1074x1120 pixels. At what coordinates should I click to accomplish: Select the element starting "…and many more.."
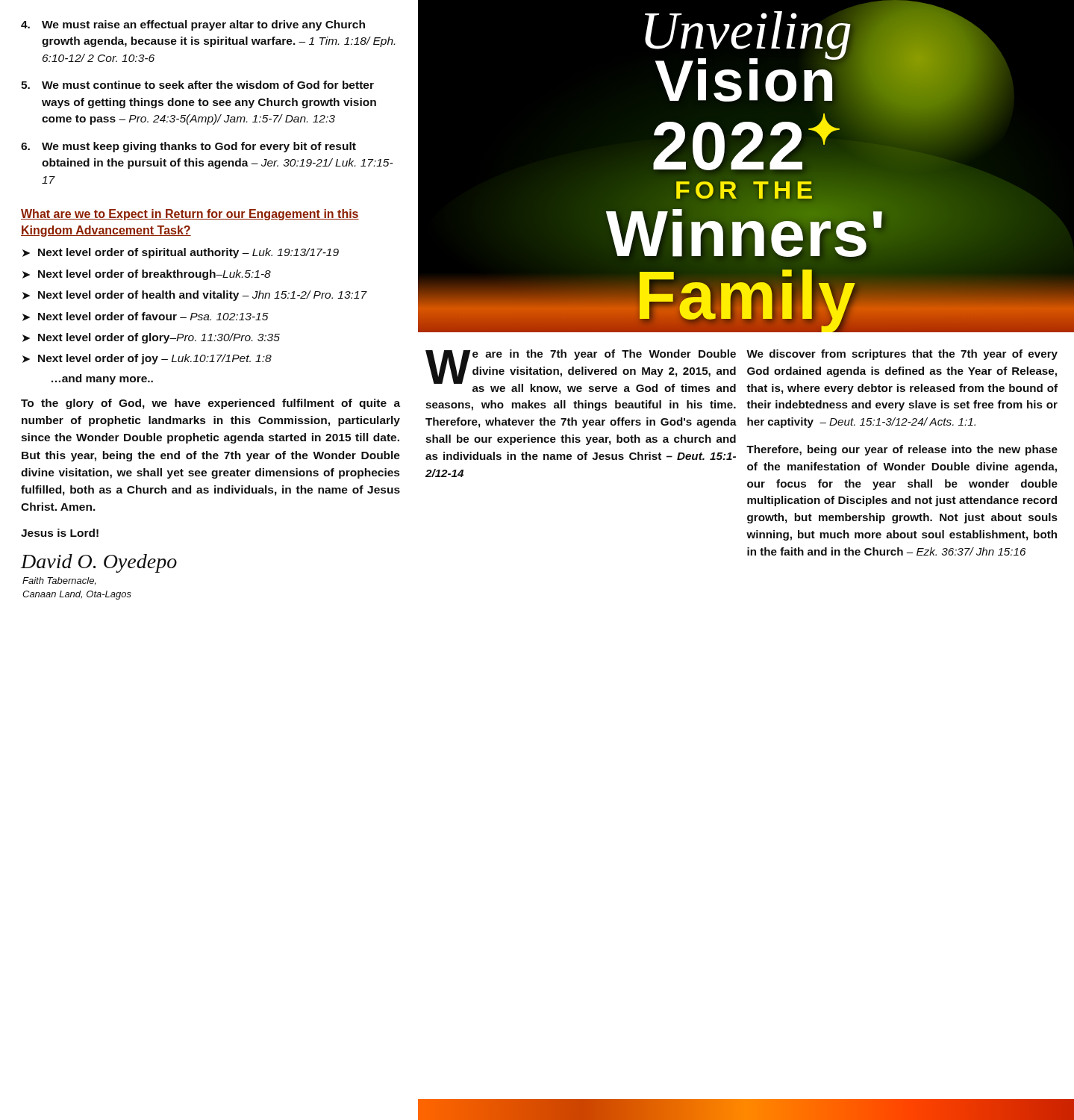pos(95,378)
